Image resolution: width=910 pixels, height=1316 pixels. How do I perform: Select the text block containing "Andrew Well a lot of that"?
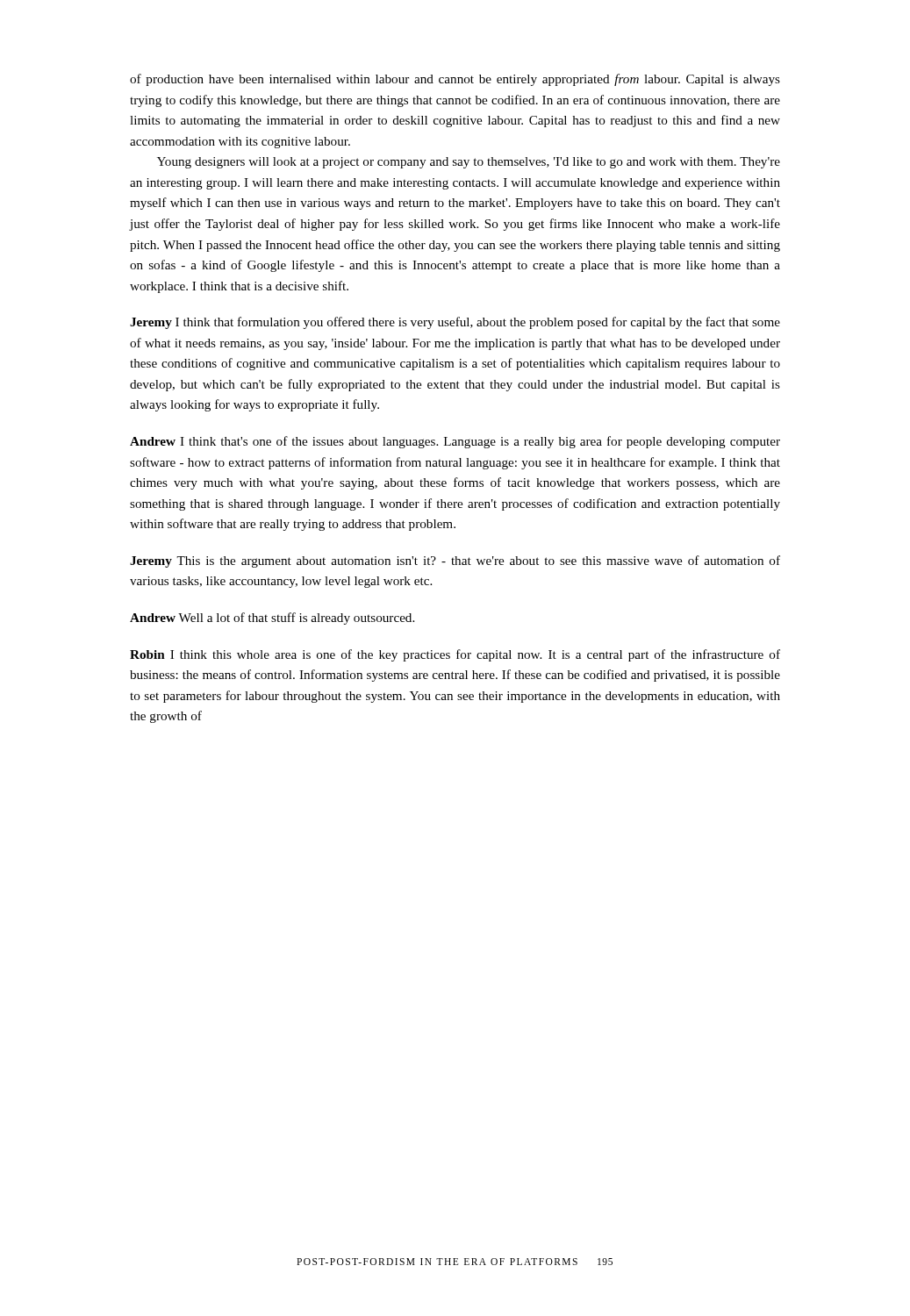[272, 619]
